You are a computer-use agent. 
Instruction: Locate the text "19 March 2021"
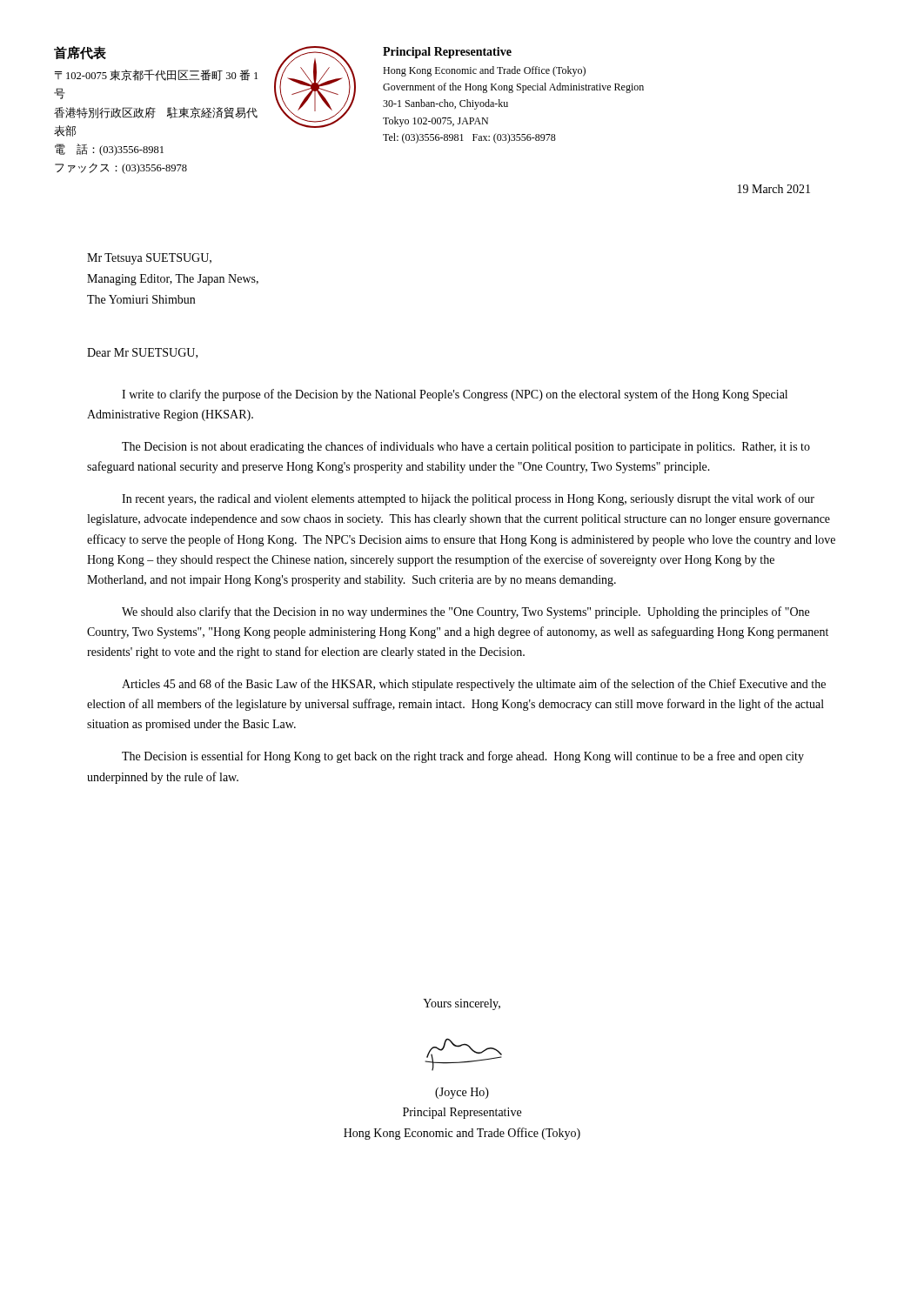point(774,189)
